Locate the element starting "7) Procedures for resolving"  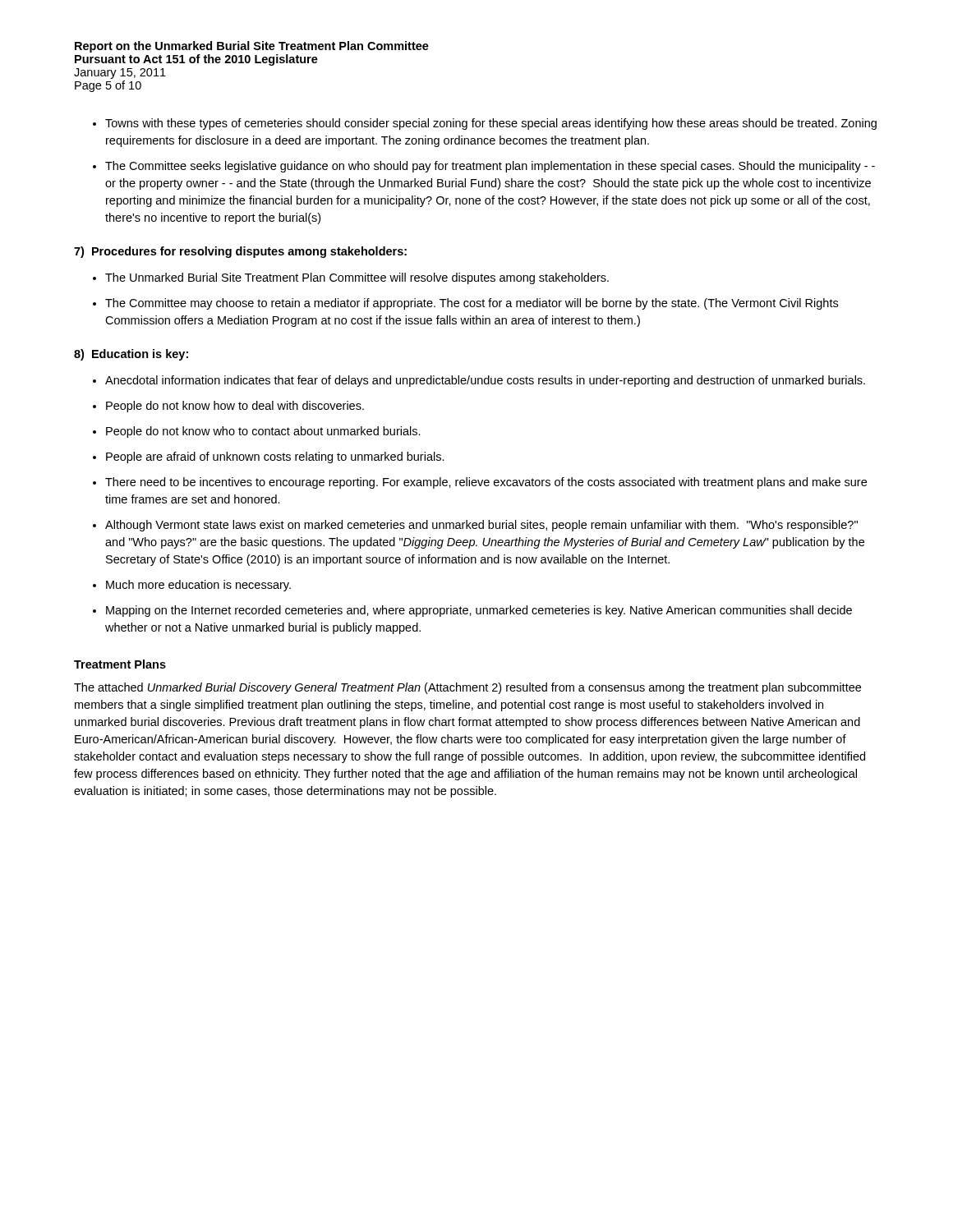tap(241, 251)
